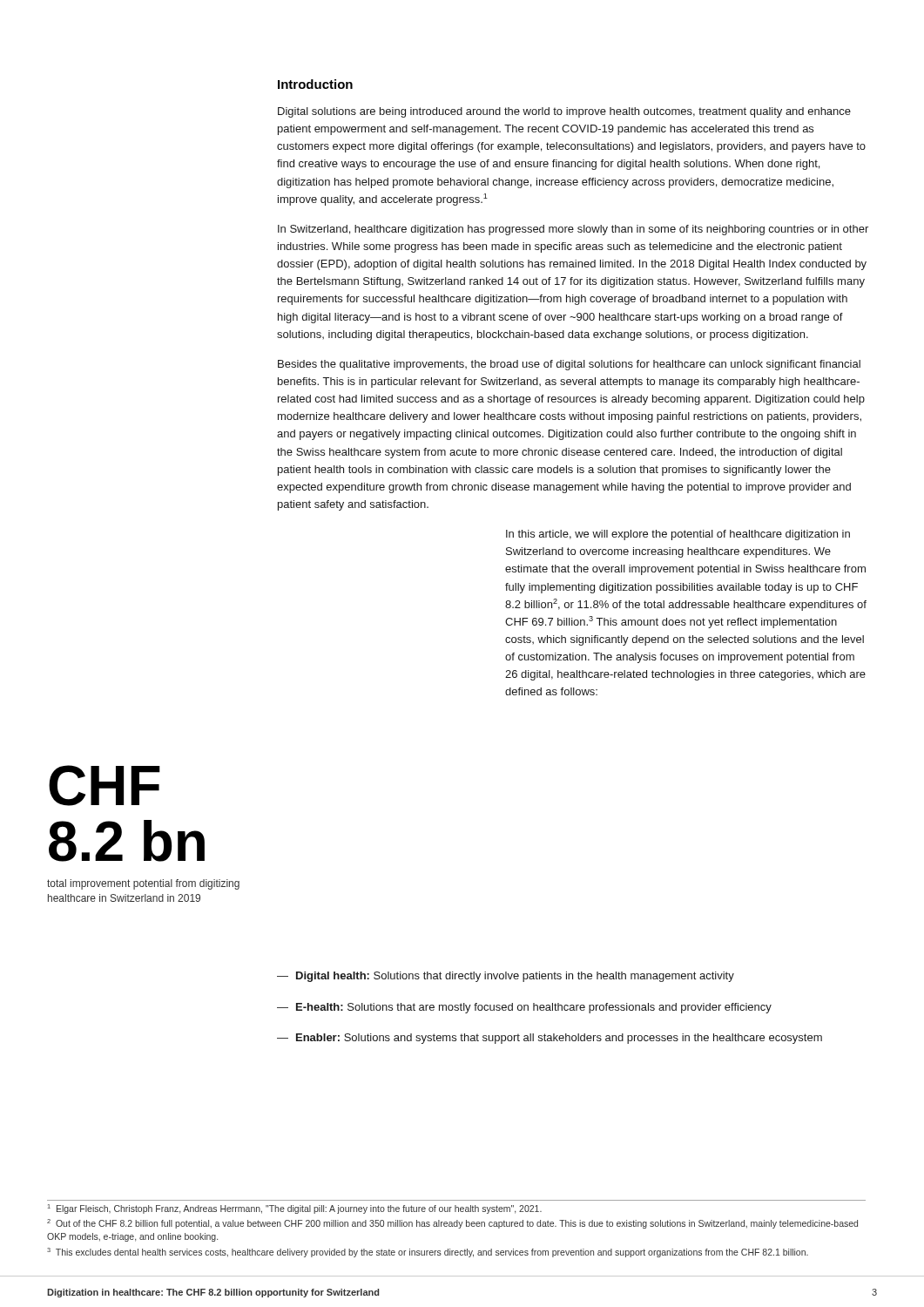Locate the list item containing "— E-health: Solutions that"
The height and width of the screenshot is (1307, 924).
pos(524,1007)
